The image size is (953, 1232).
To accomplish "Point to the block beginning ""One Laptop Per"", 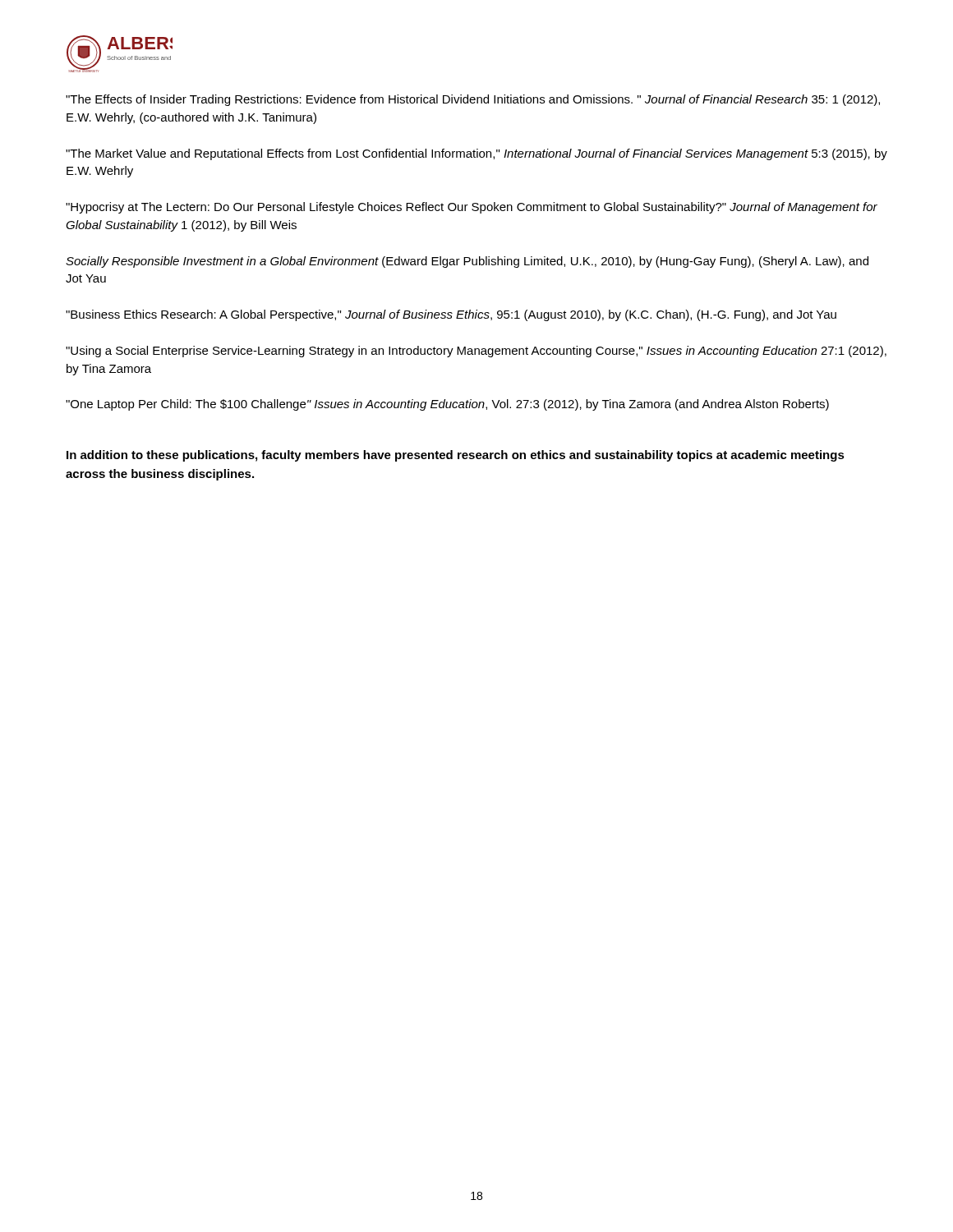I will point(476,404).
